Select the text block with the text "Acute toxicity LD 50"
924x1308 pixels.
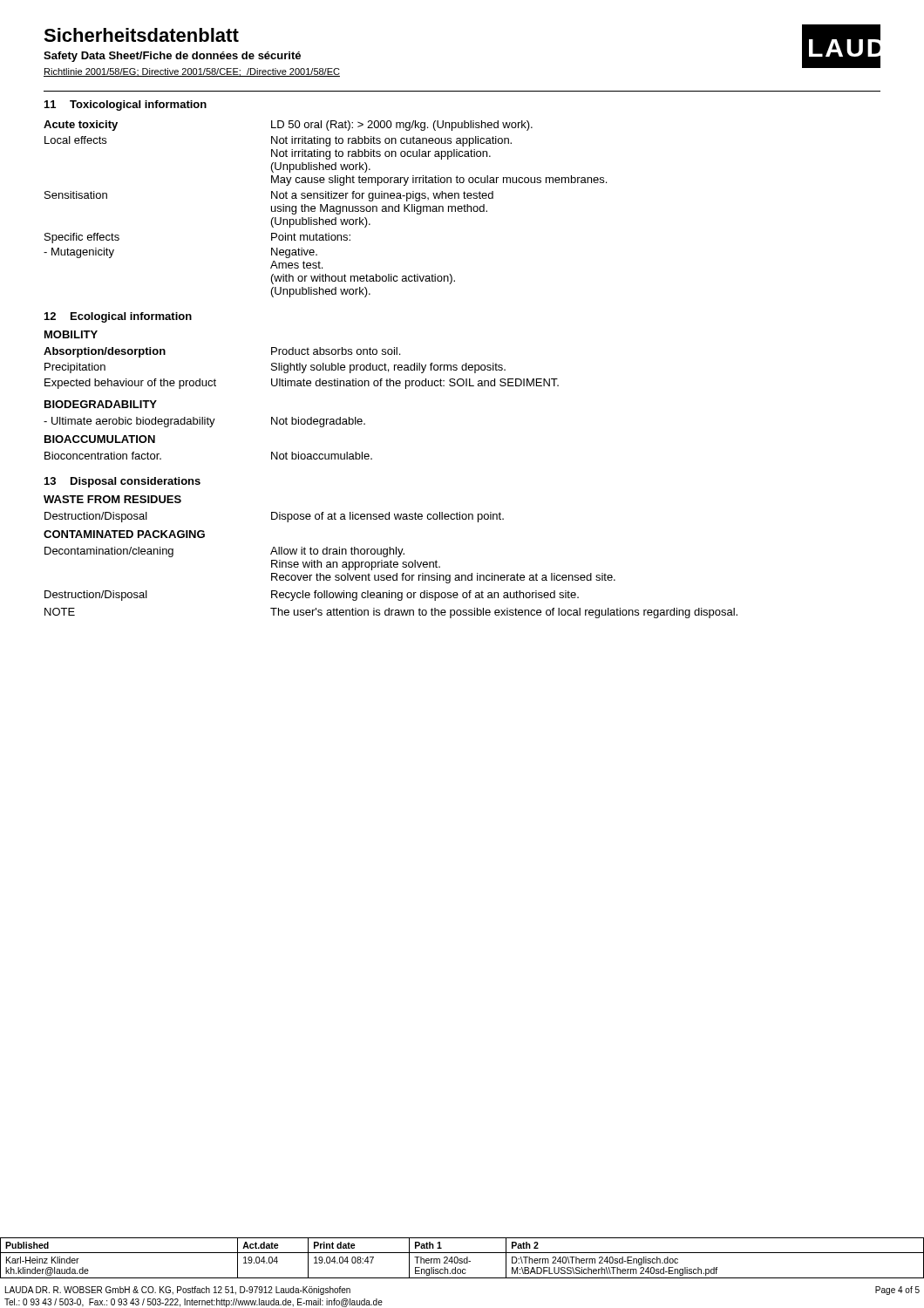462,124
